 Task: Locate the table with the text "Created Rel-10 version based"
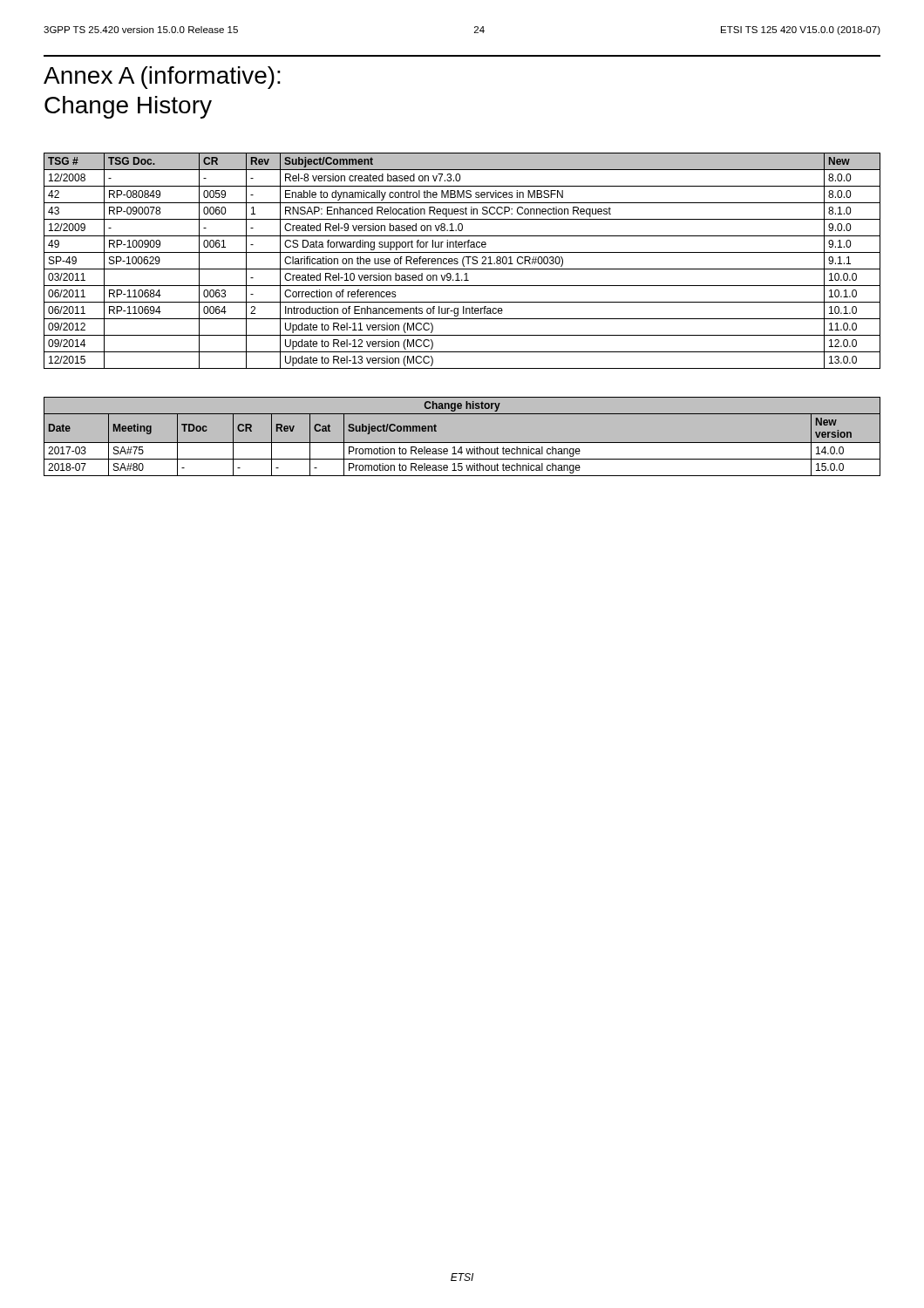[x=462, y=261]
